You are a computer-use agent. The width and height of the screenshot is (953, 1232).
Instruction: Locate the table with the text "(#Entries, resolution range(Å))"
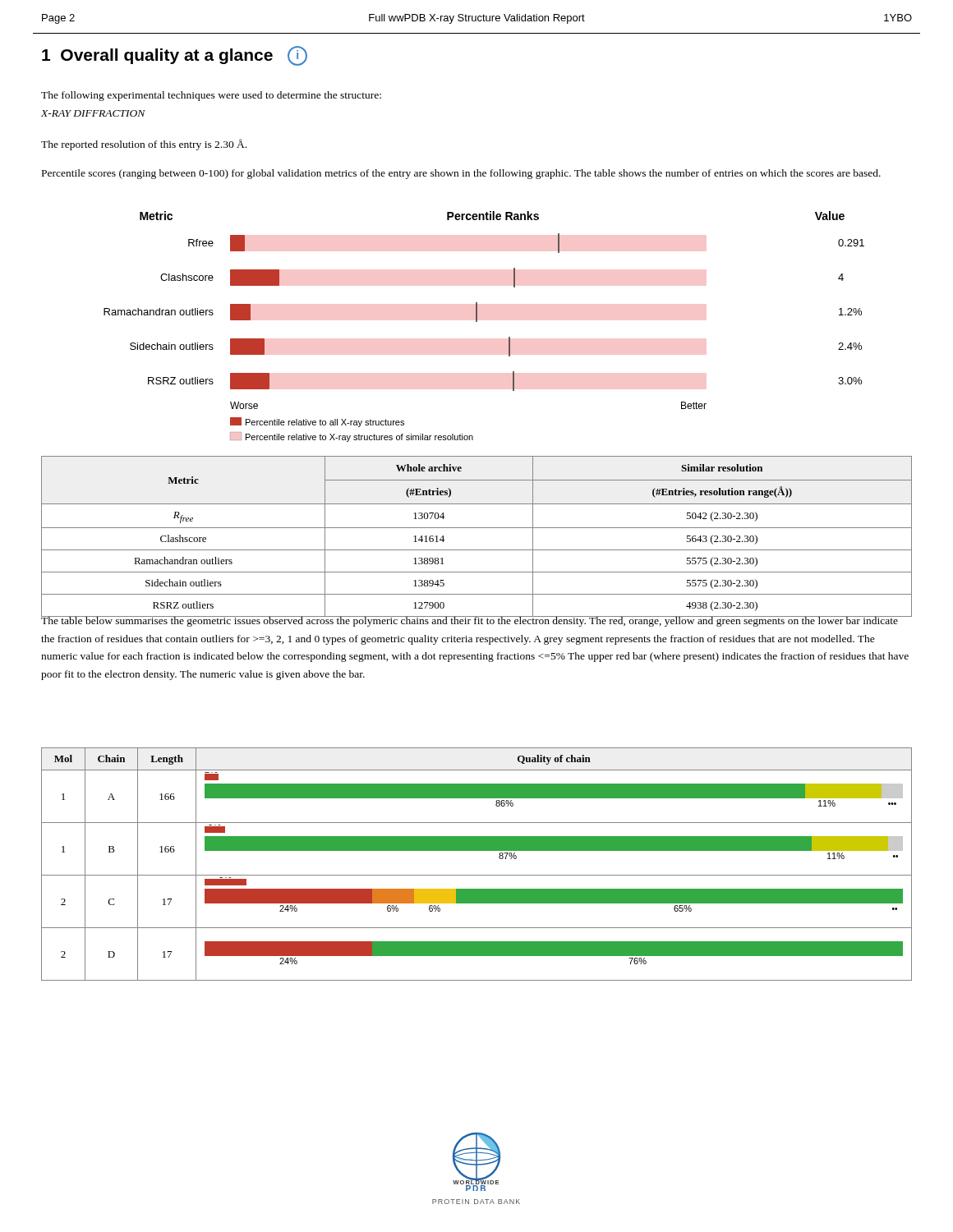click(476, 536)
